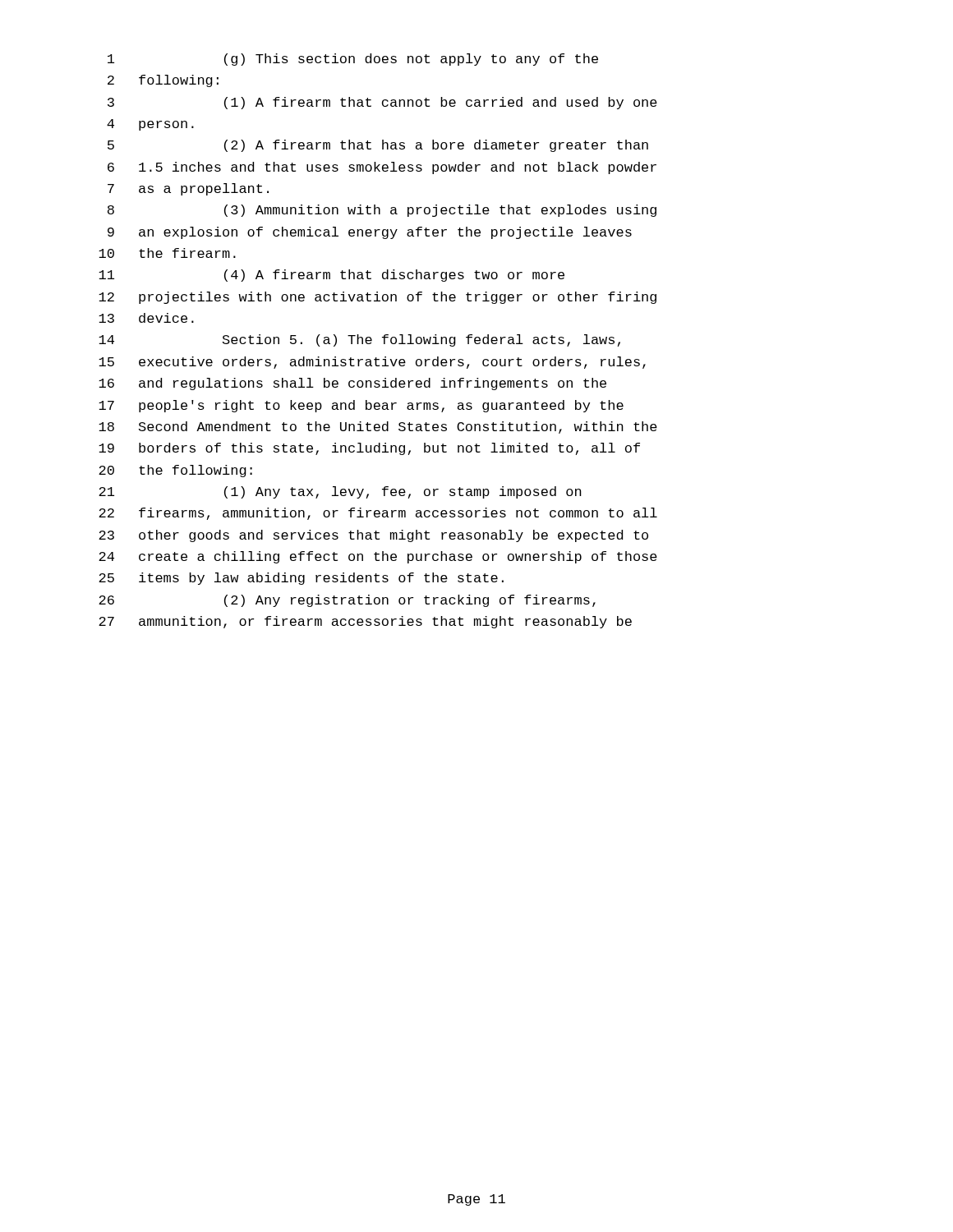Select the list item with the text "5 (2) A firearm"
This screenshot has height=1232, width=953.
click(476, 147)
